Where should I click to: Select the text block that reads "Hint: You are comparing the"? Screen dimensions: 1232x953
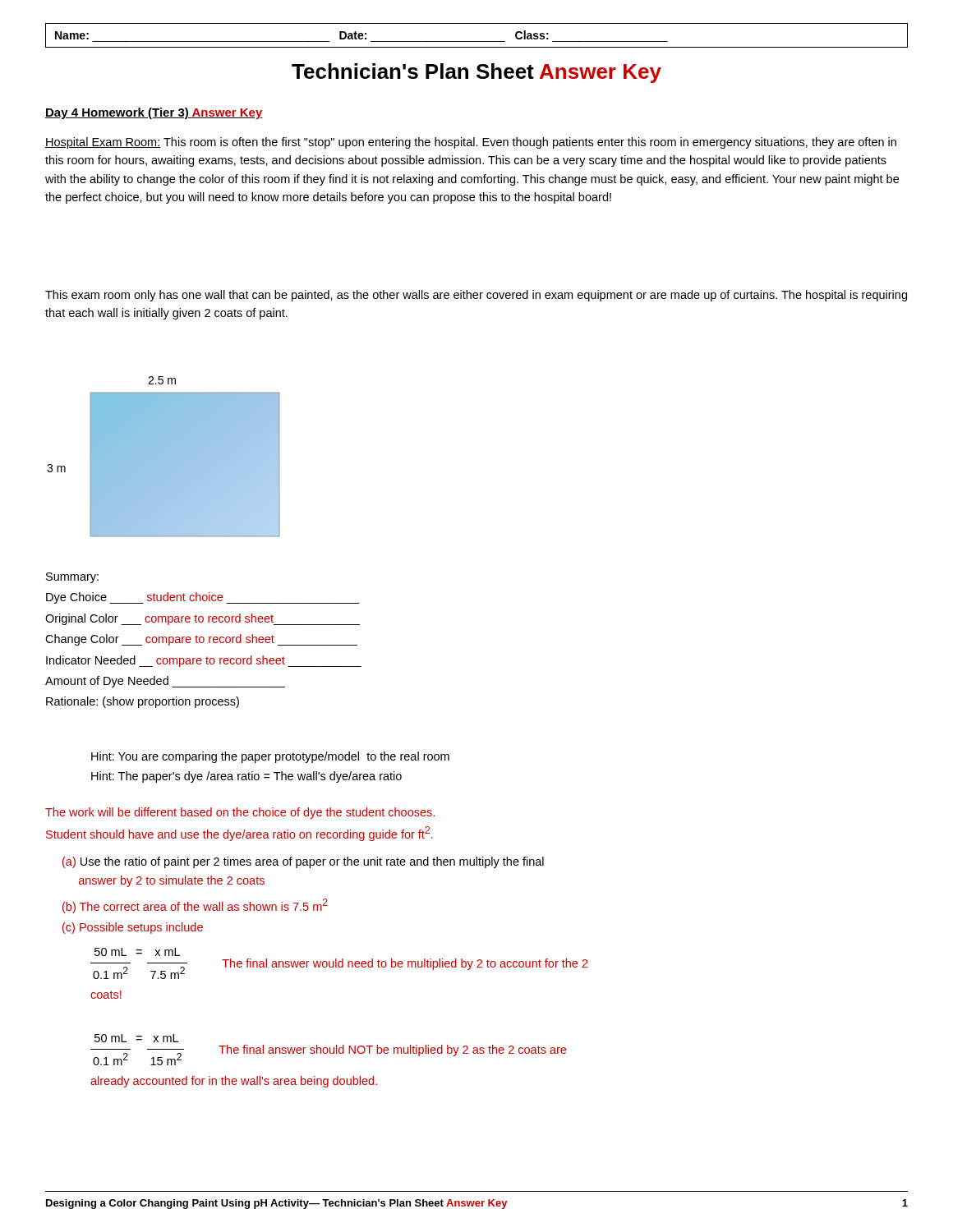(270, 766)
